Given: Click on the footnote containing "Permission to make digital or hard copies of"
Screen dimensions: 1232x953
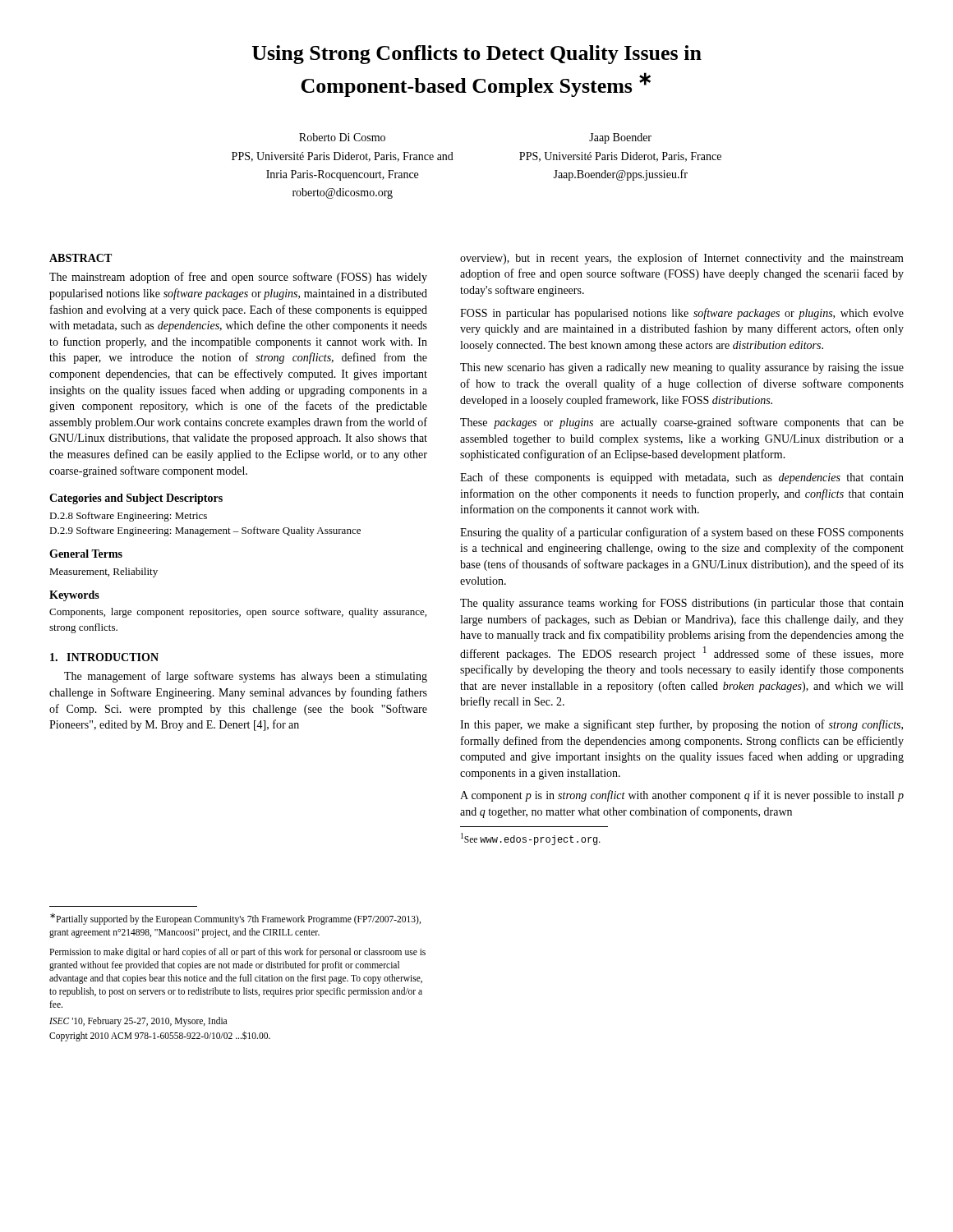Looking at the screenshot, I should [238, 978].
